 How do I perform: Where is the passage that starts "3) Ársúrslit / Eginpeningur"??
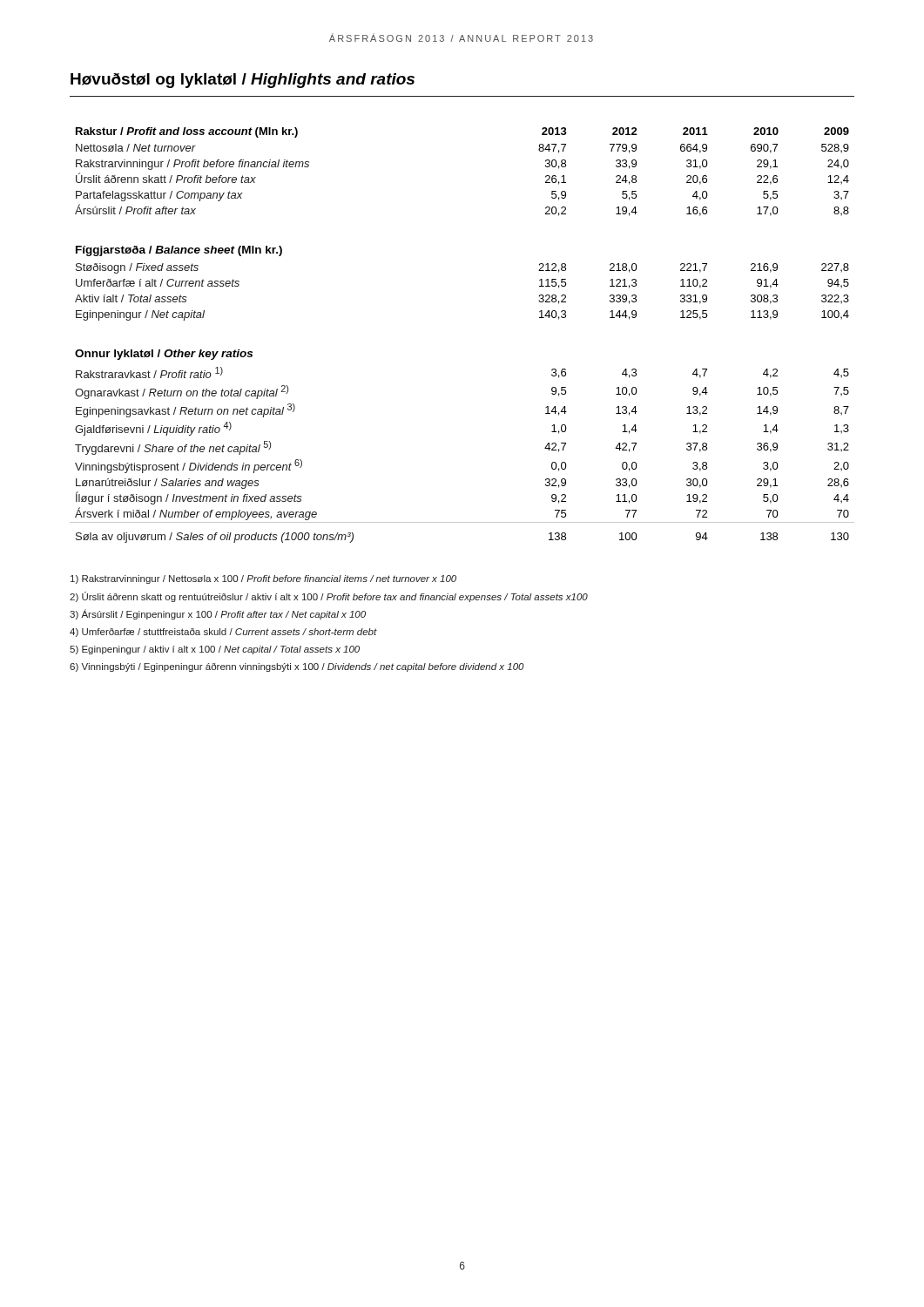[x=218, y=614]
